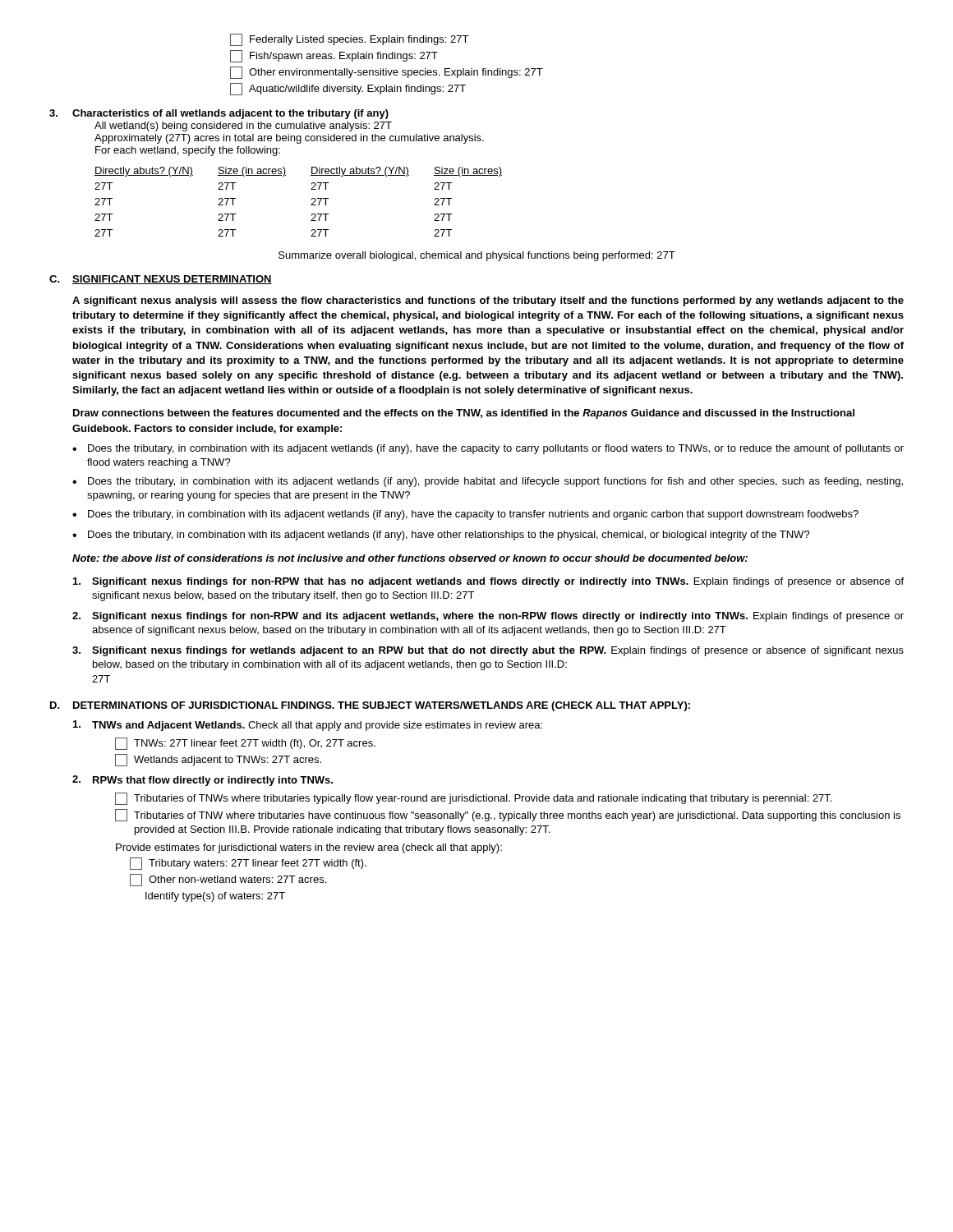This screenshot has height=1232, width=953.
Task: Find the section header with the text "C. SIGNIFICANT NEXUS DETERMINATION"
Action: (160, 279)
